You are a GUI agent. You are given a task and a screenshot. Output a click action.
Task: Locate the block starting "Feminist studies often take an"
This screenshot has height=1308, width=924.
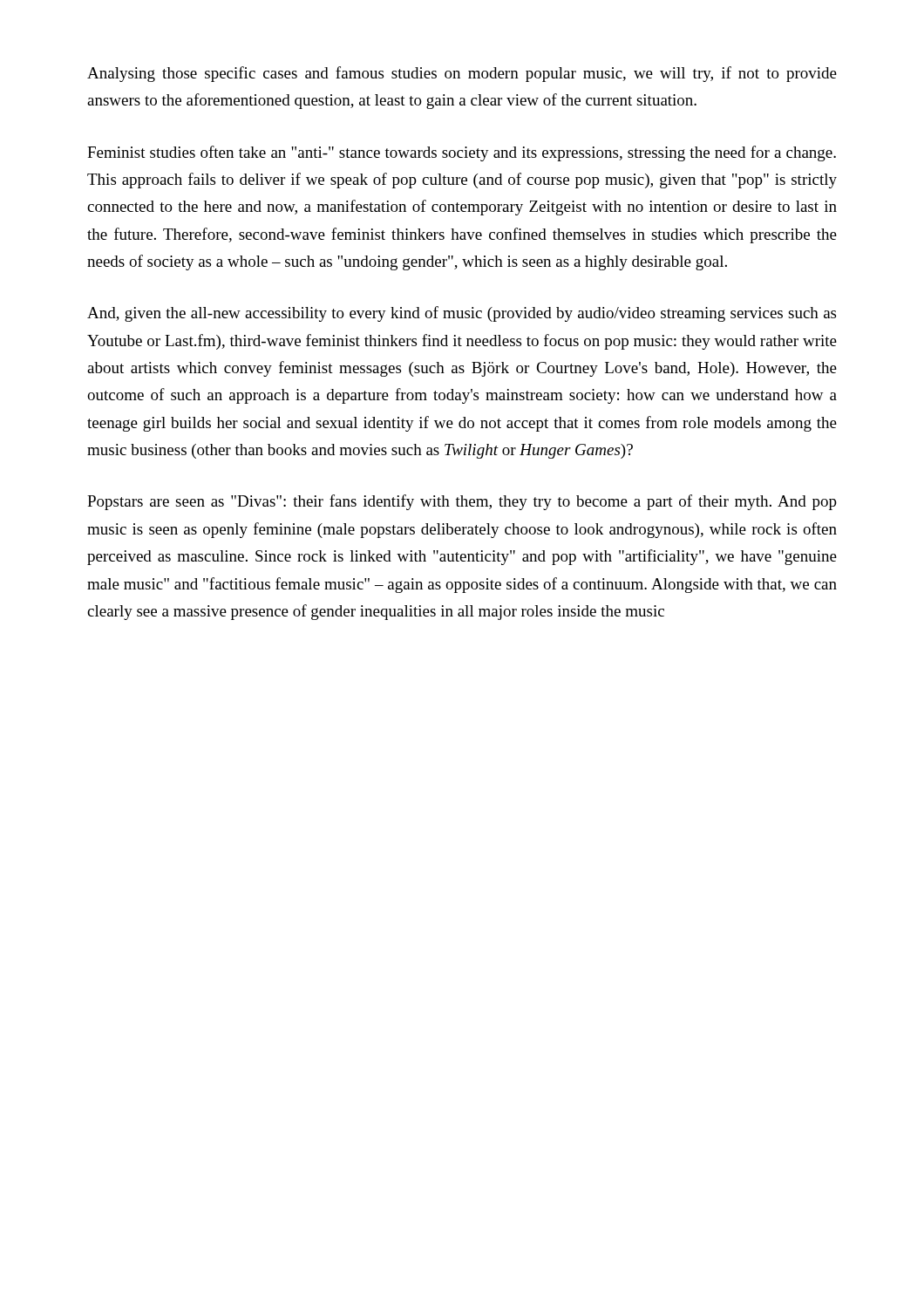462,207
